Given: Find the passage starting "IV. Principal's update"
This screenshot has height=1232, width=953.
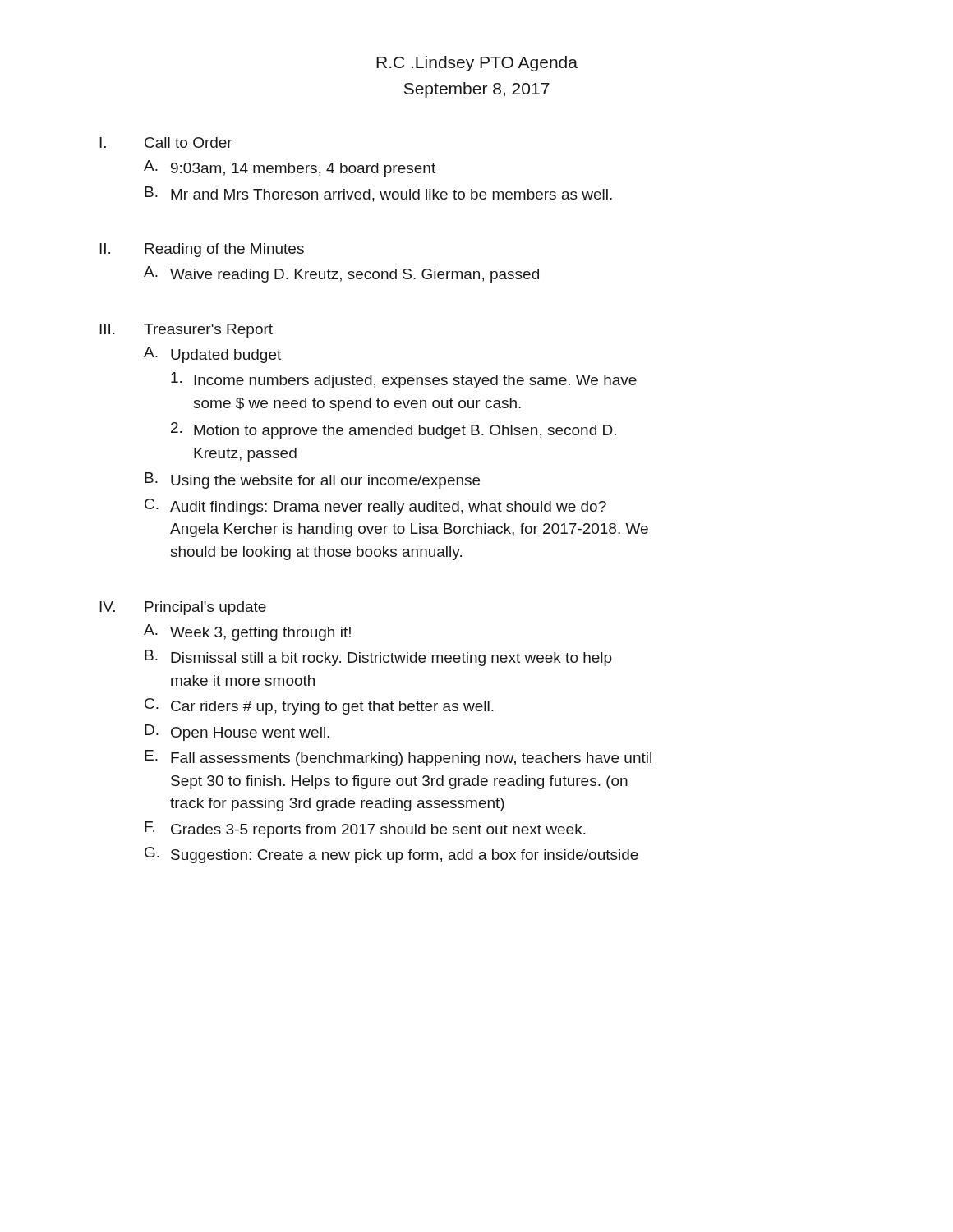Looking at the screenshot, I should [182, 607].
